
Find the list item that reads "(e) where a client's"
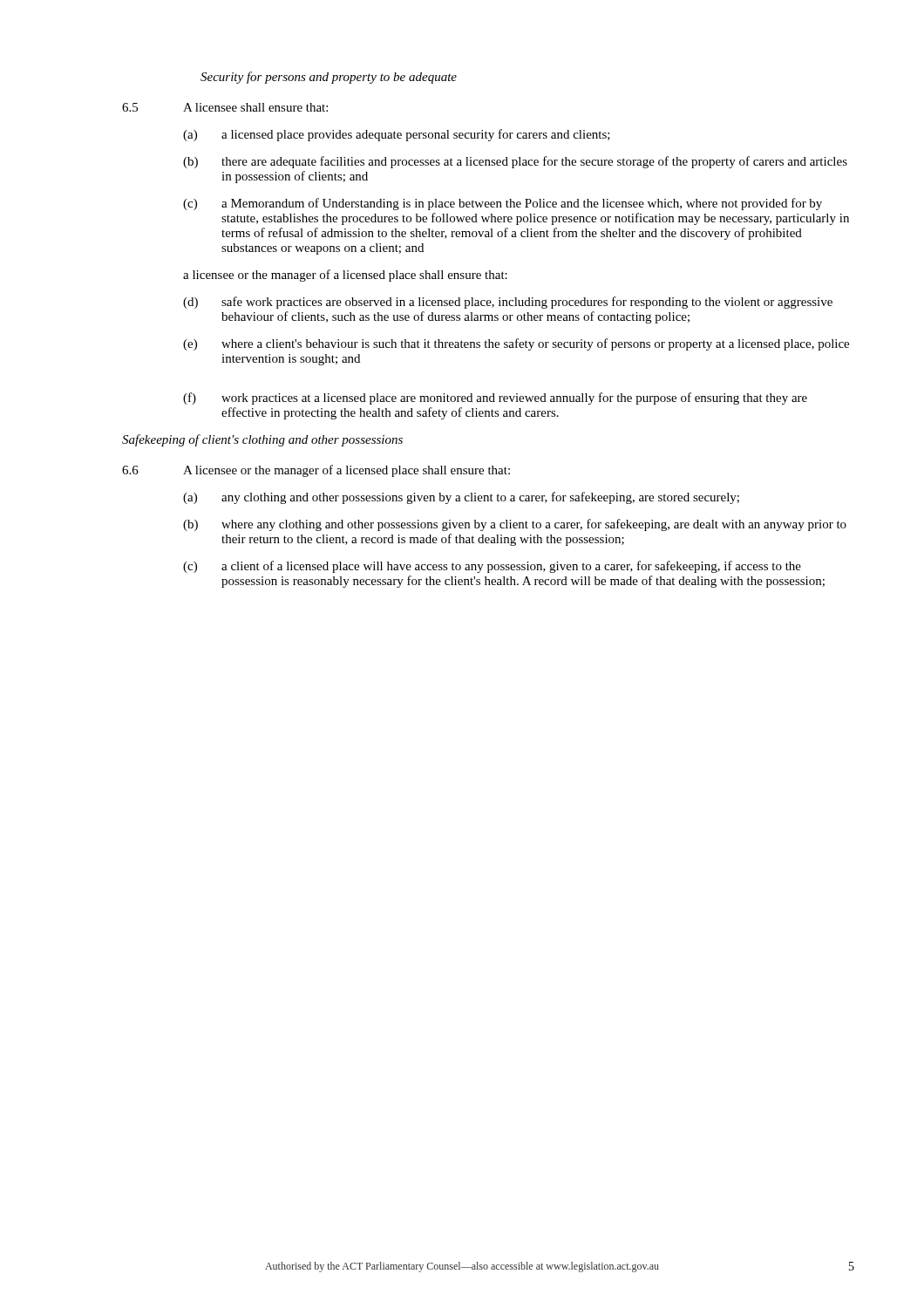click(519, 351)
